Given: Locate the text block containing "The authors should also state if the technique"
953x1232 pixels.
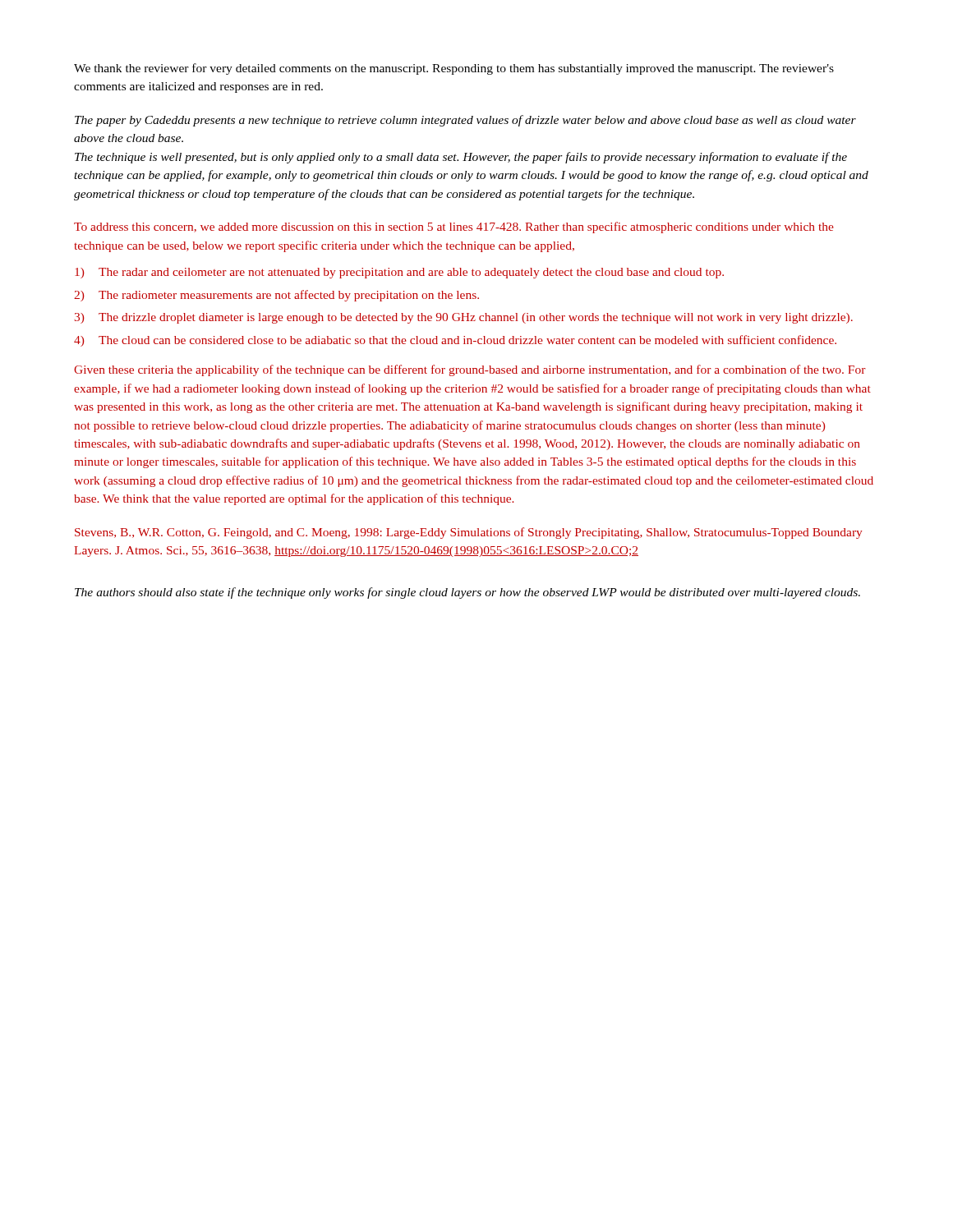Looking at the screenshot, I should tap(468, 592).
